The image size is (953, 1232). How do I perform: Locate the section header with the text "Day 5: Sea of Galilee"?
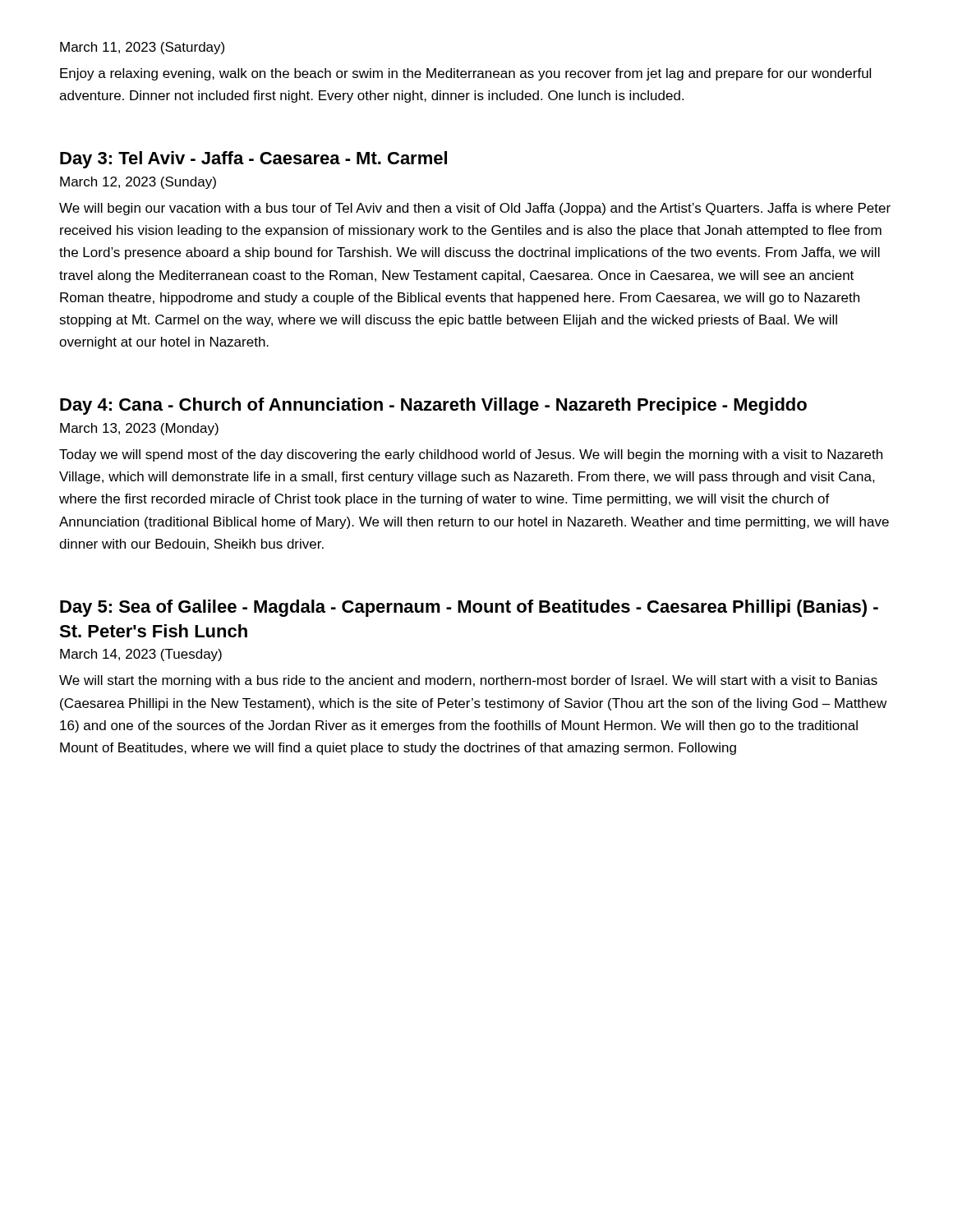[469, 619]
